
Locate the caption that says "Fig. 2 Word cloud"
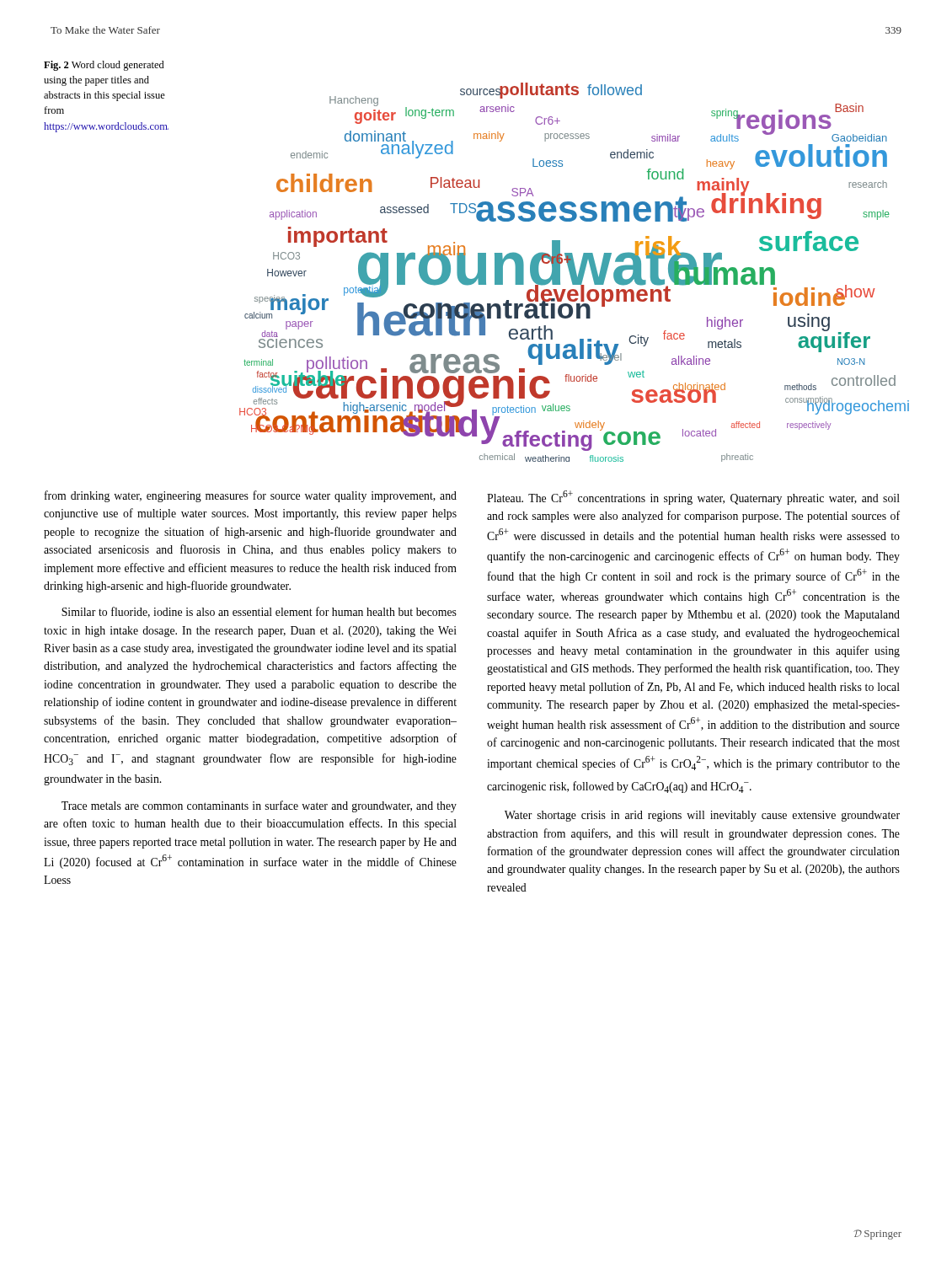(x=107, y=95)
